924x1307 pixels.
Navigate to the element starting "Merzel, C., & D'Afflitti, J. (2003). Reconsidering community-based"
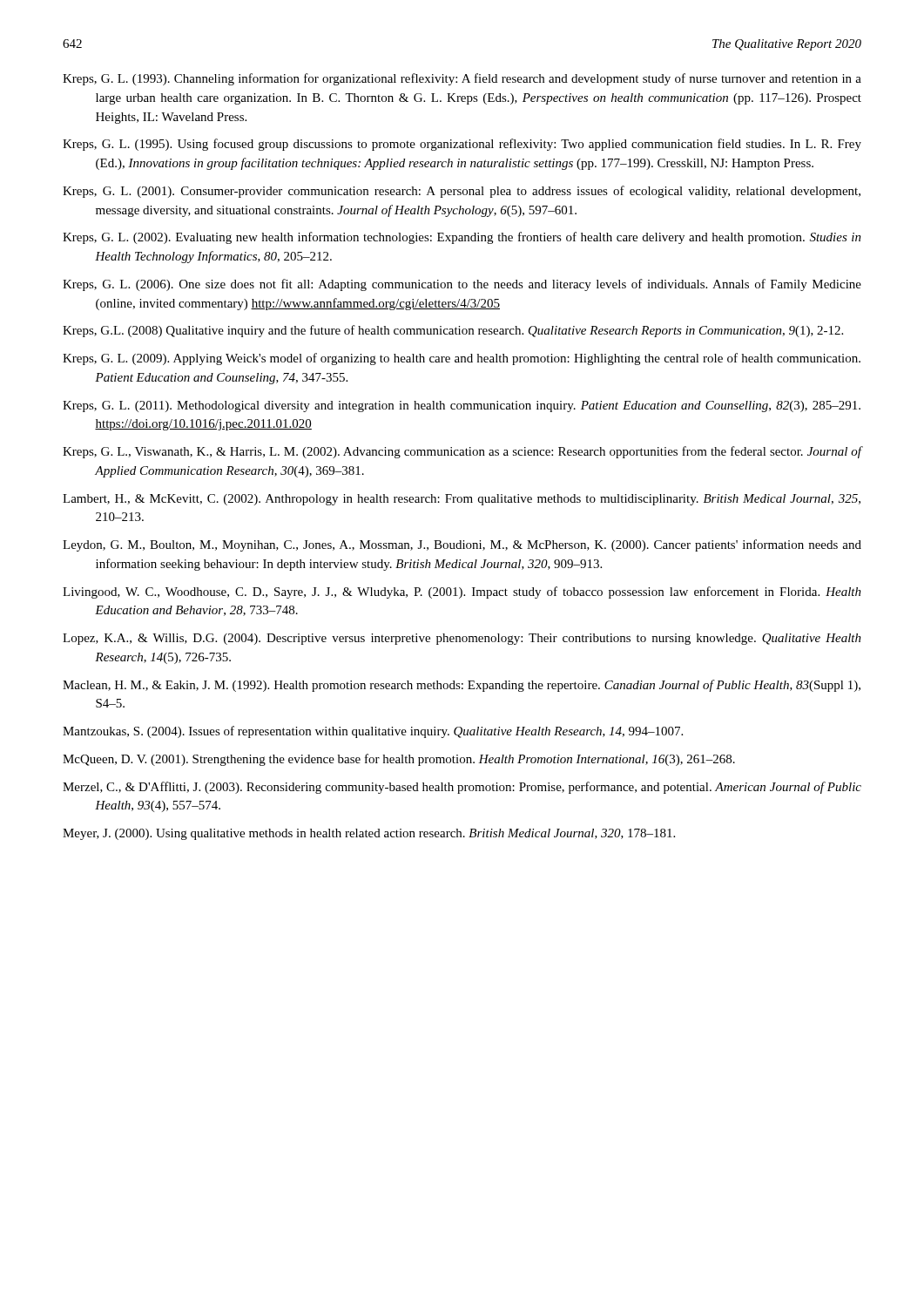pyautogui.click(x=462, y=796)
